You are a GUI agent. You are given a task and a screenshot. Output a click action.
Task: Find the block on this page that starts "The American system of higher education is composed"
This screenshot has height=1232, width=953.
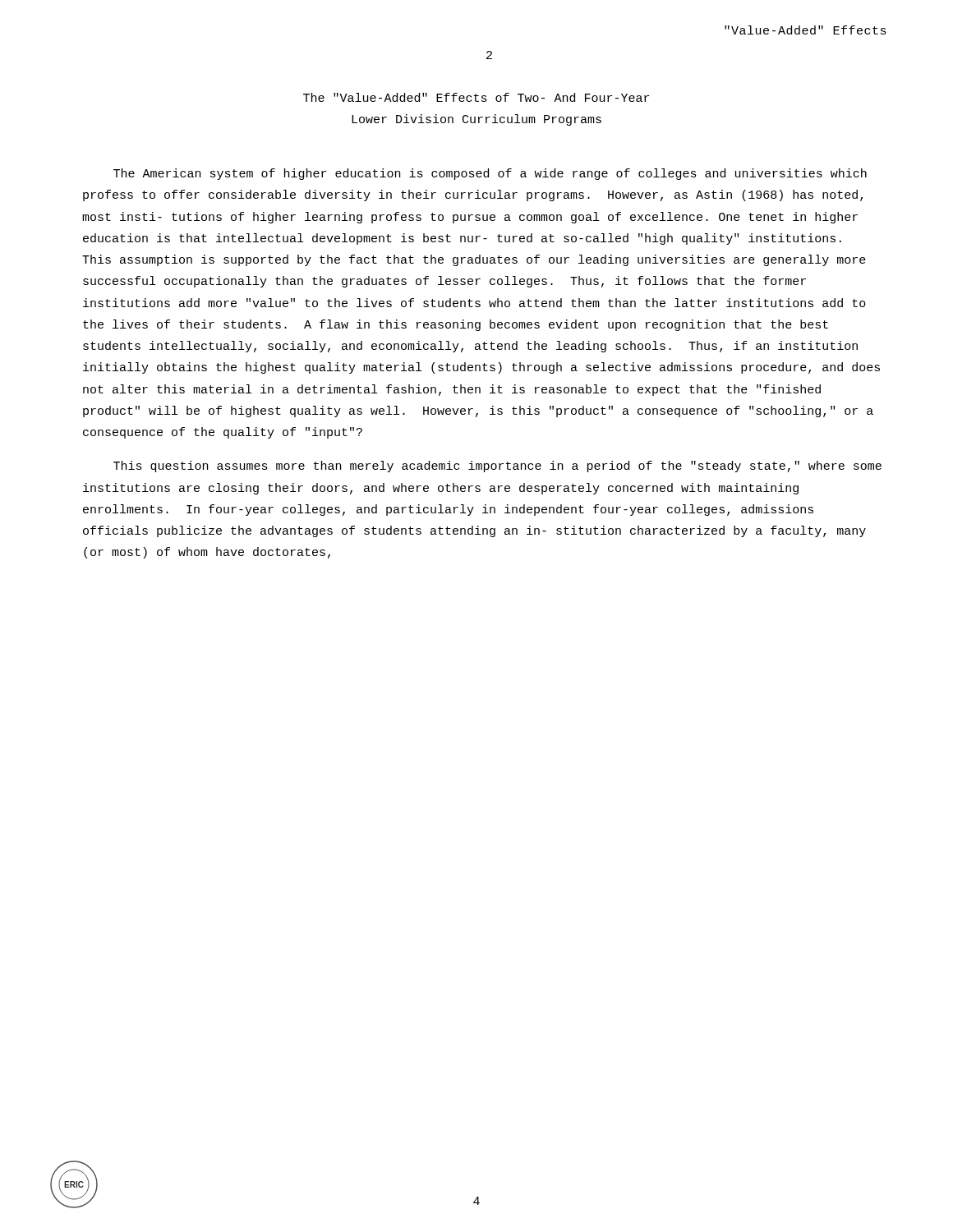click(482, 304)
